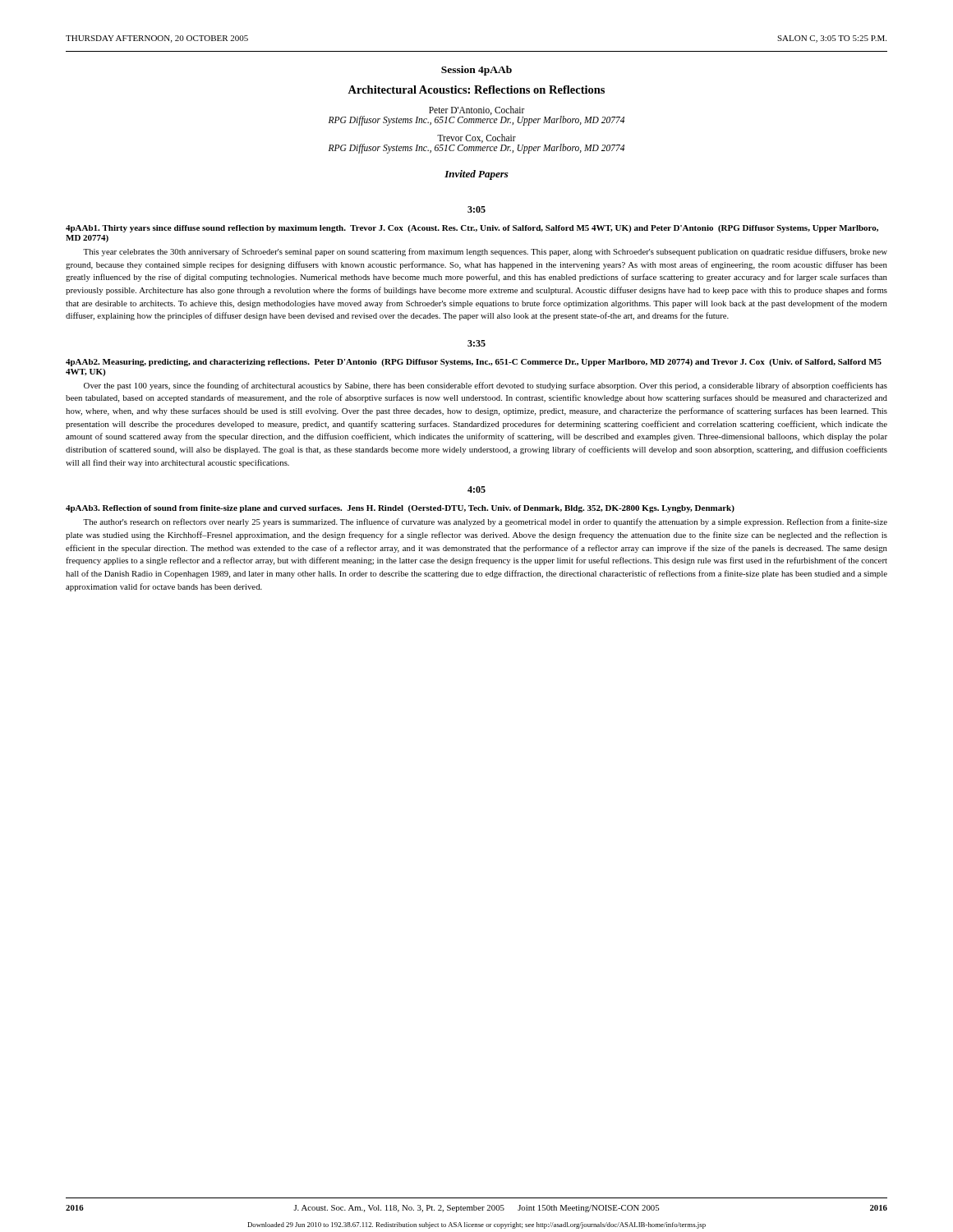Select the text block containing "Downloaded 29 Jun 2010 to 192.38.67.112. Redistribution subject"

tap(476, 1225)
